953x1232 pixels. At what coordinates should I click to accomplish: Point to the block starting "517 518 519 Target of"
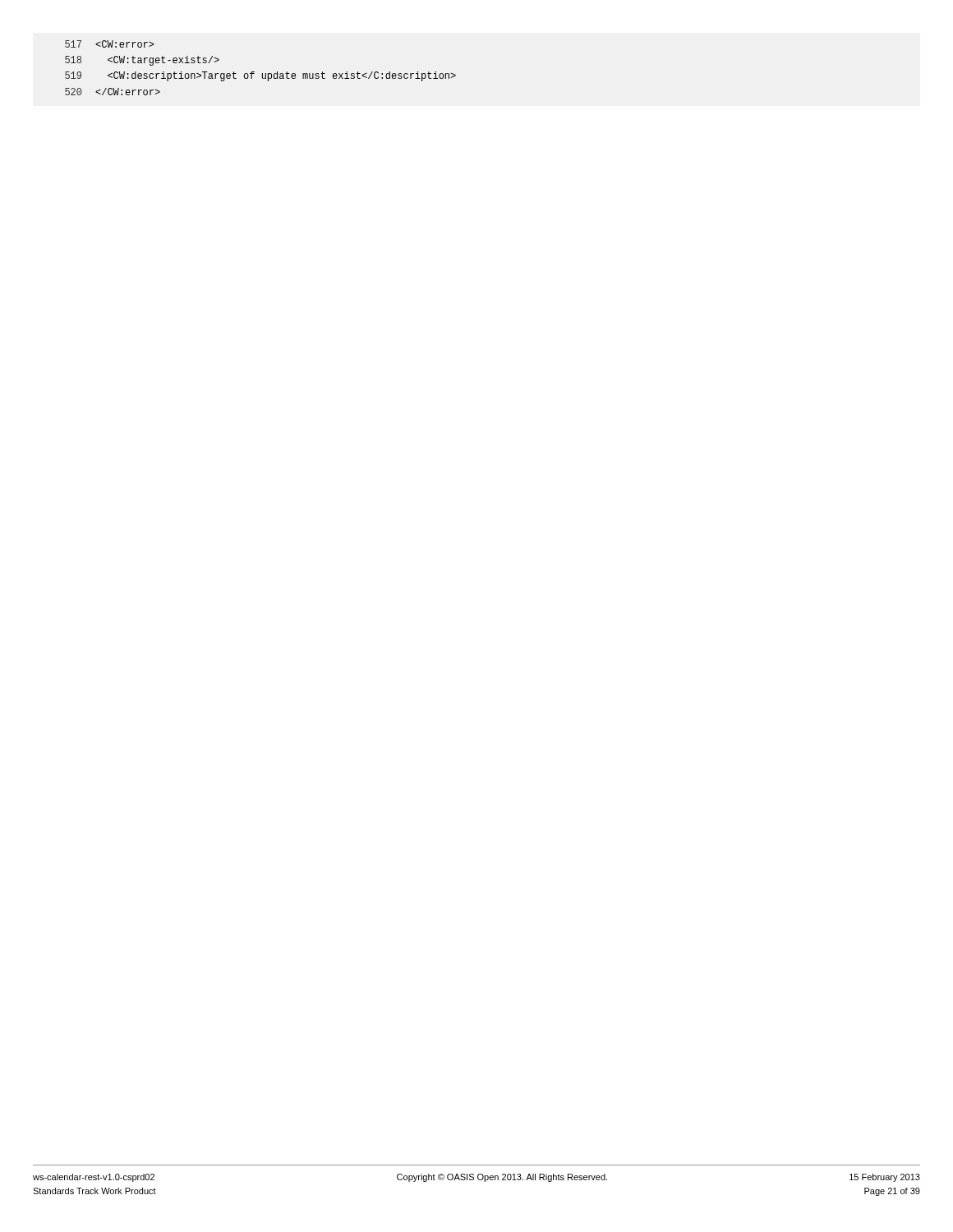point(110,44)
